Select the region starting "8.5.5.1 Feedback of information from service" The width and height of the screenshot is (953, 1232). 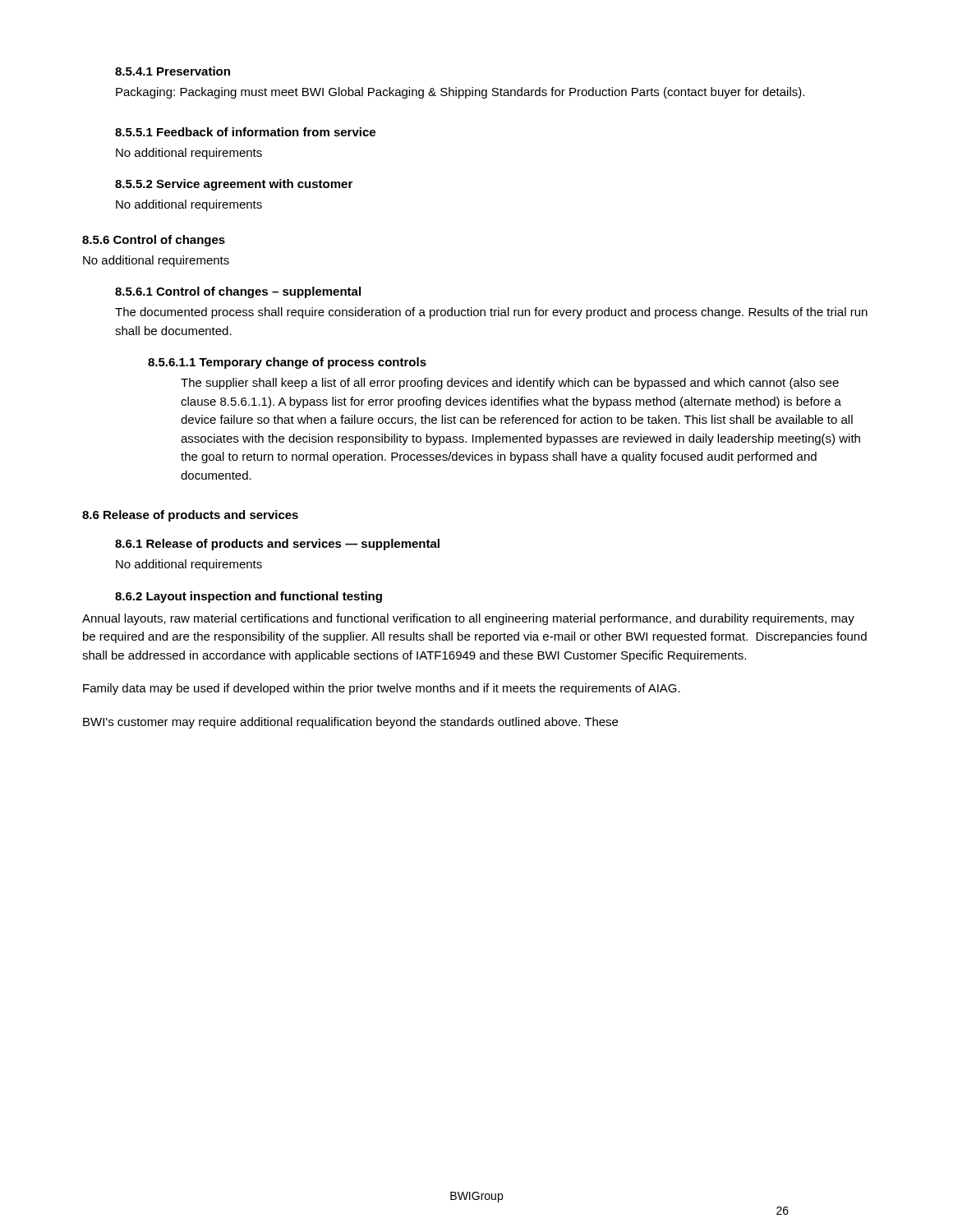(x=245, y=131)
